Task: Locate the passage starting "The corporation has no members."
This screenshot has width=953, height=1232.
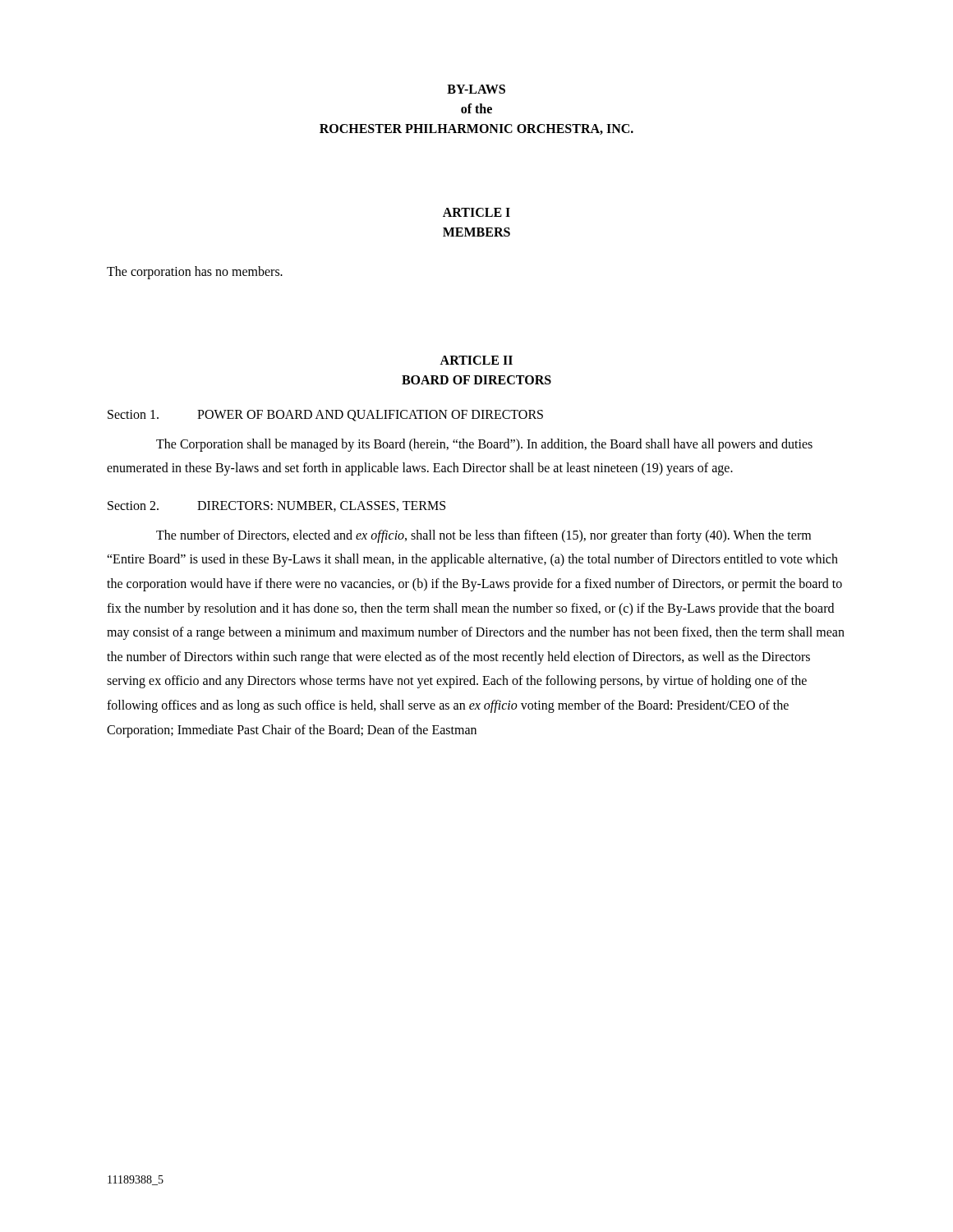Action: 195,273
